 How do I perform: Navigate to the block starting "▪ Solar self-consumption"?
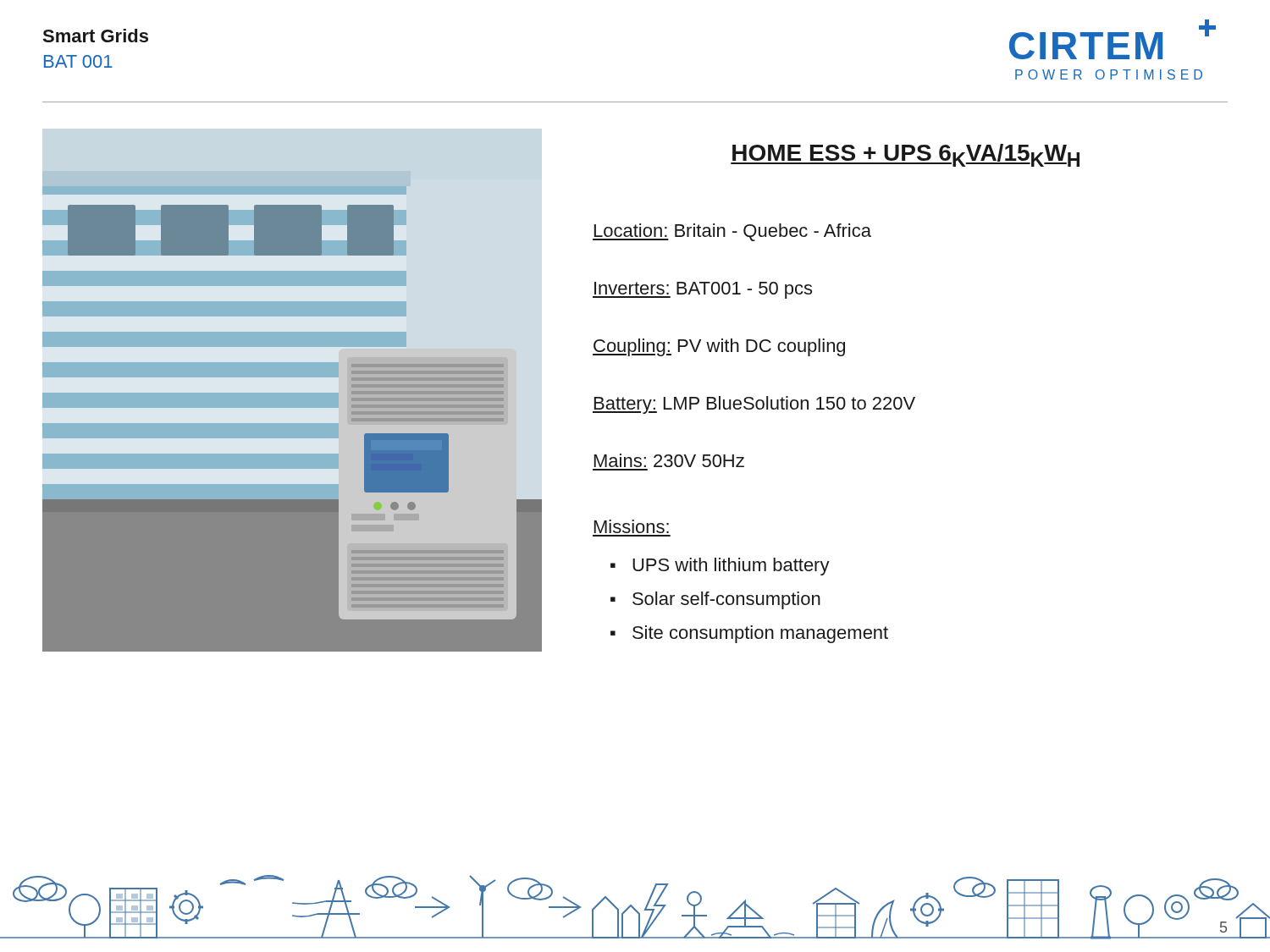click(715, 599)
